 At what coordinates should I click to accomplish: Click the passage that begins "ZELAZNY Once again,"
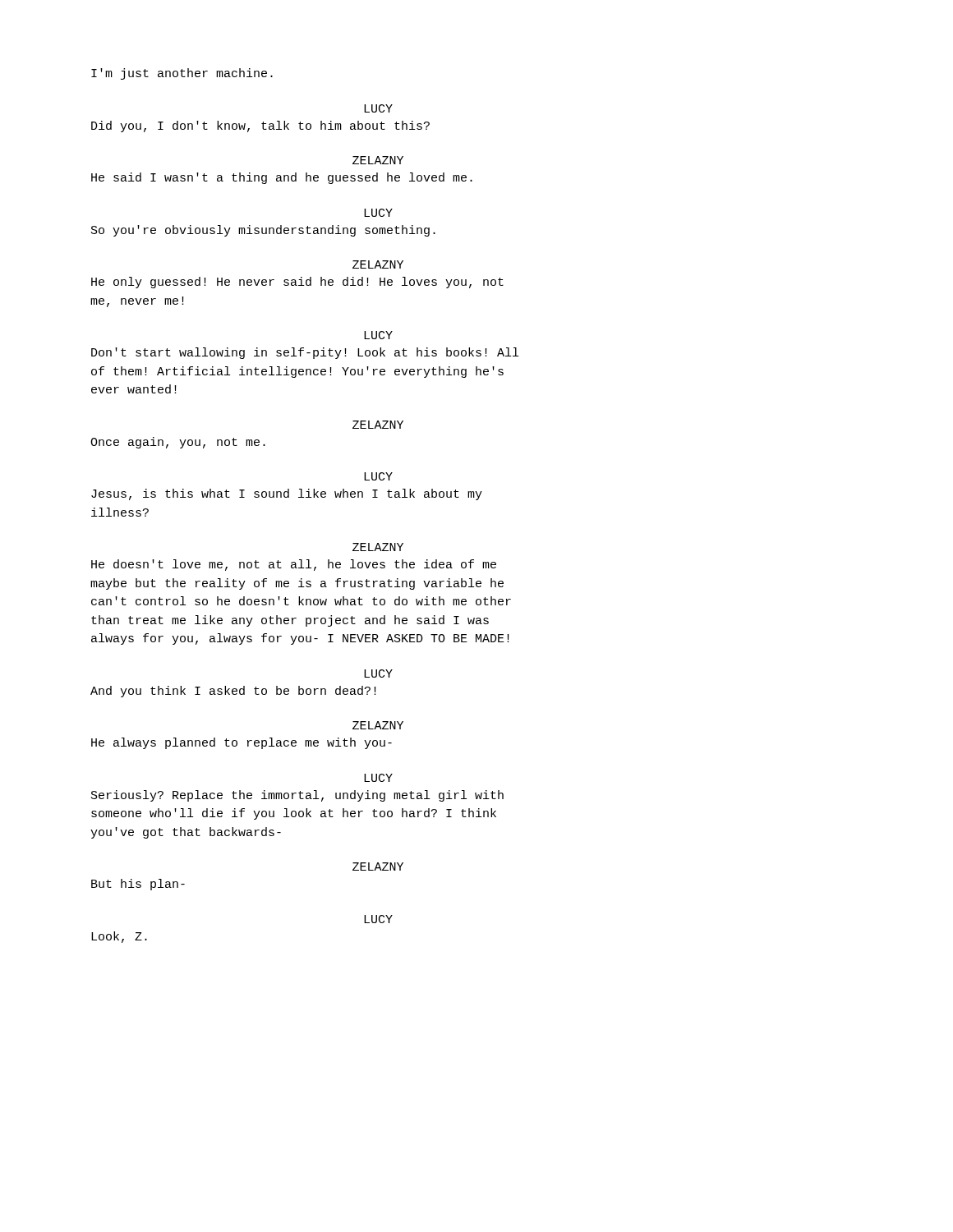coord(378,436)
